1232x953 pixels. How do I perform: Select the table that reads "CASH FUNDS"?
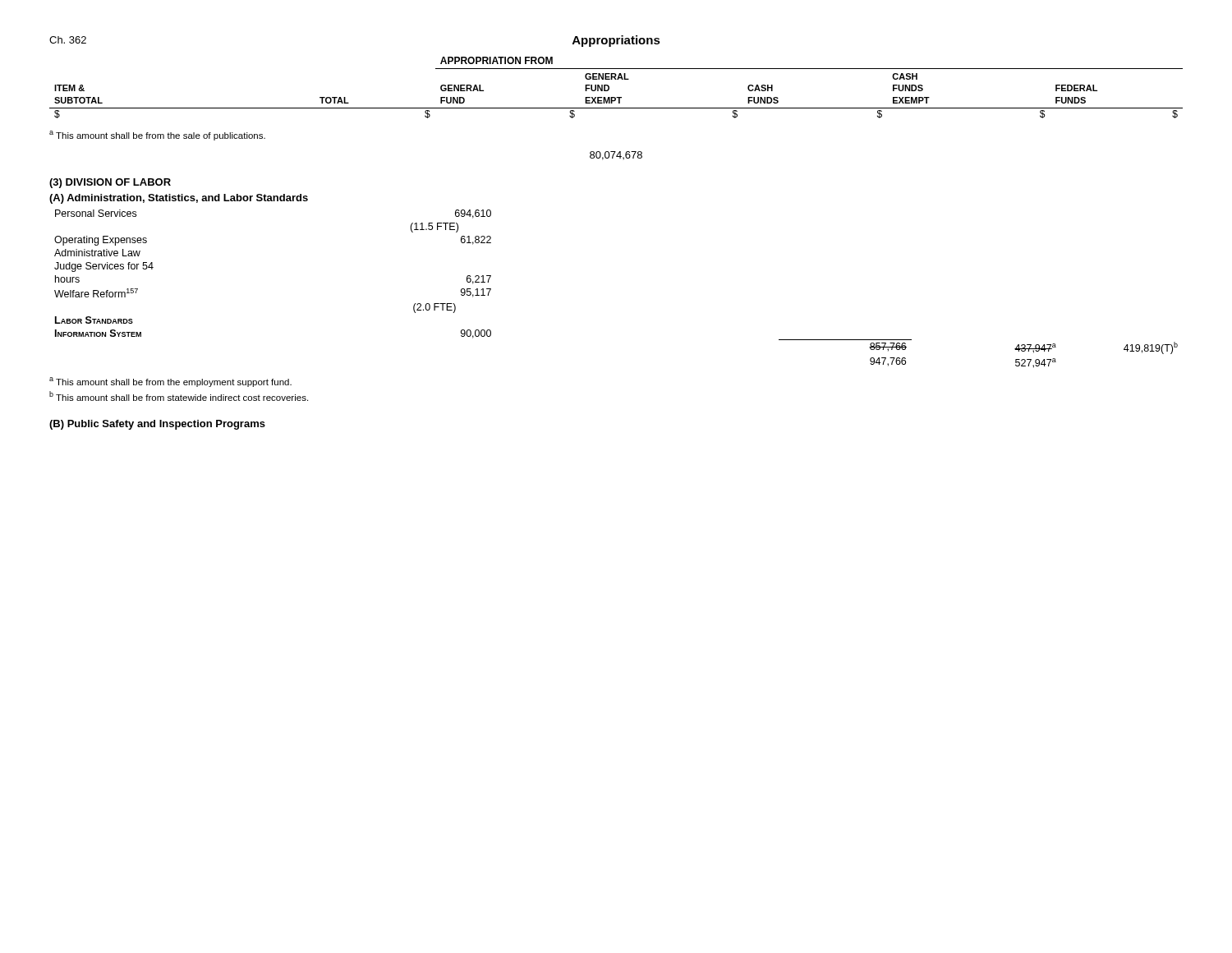(x=616, y=87)
